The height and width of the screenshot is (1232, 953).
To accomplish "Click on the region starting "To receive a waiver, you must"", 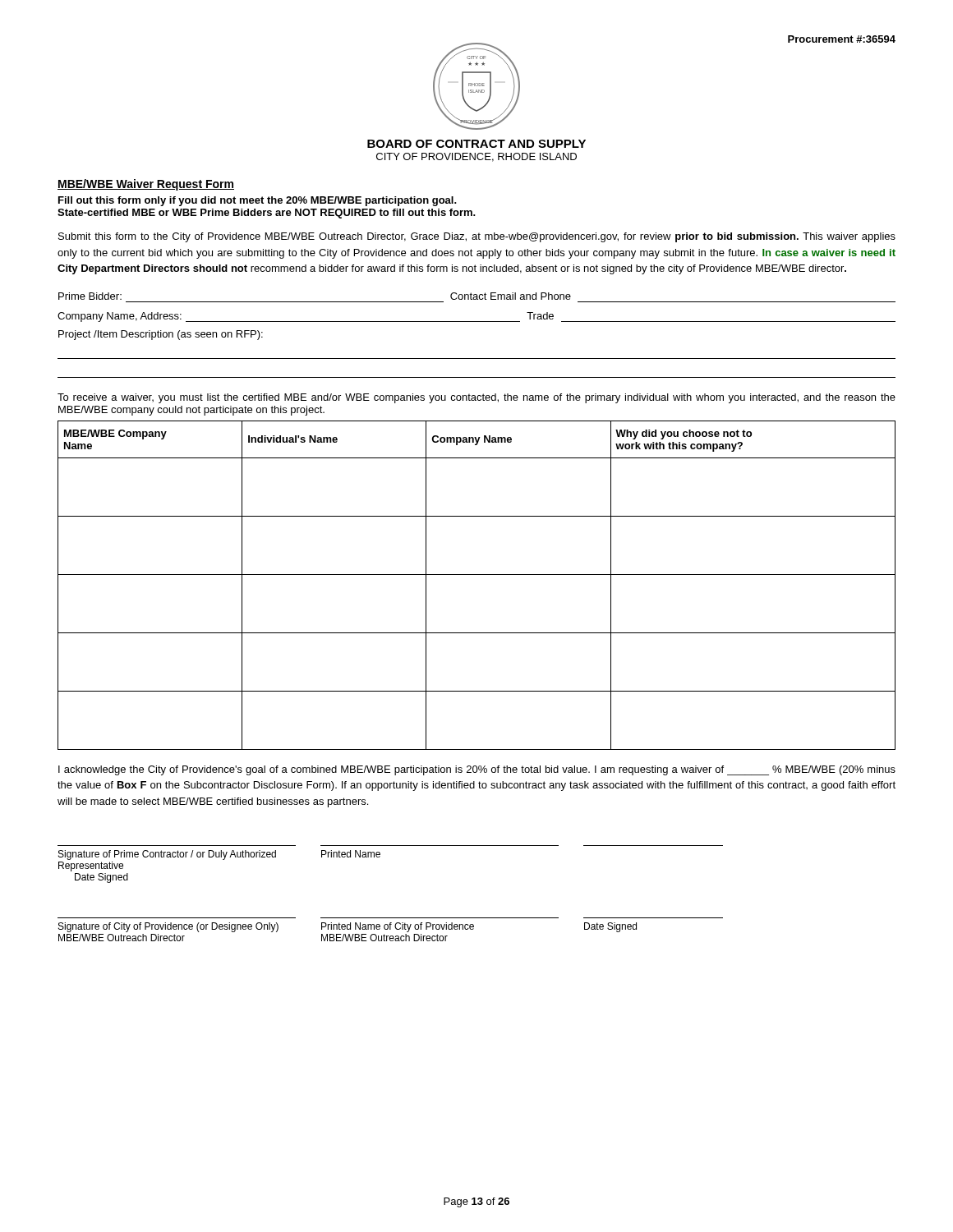I will (x=476, y=403).
